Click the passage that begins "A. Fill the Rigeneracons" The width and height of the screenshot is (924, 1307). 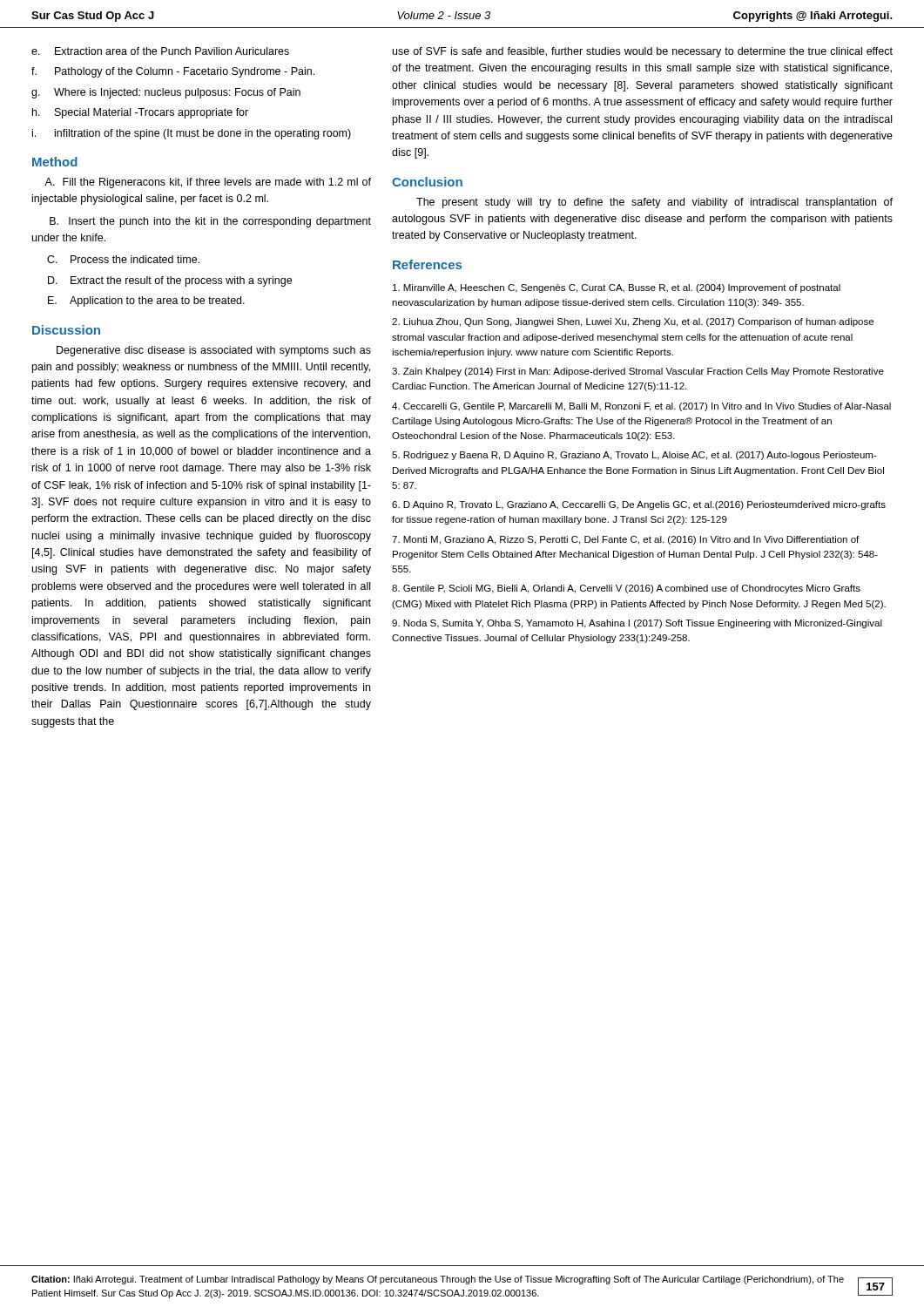201,190
